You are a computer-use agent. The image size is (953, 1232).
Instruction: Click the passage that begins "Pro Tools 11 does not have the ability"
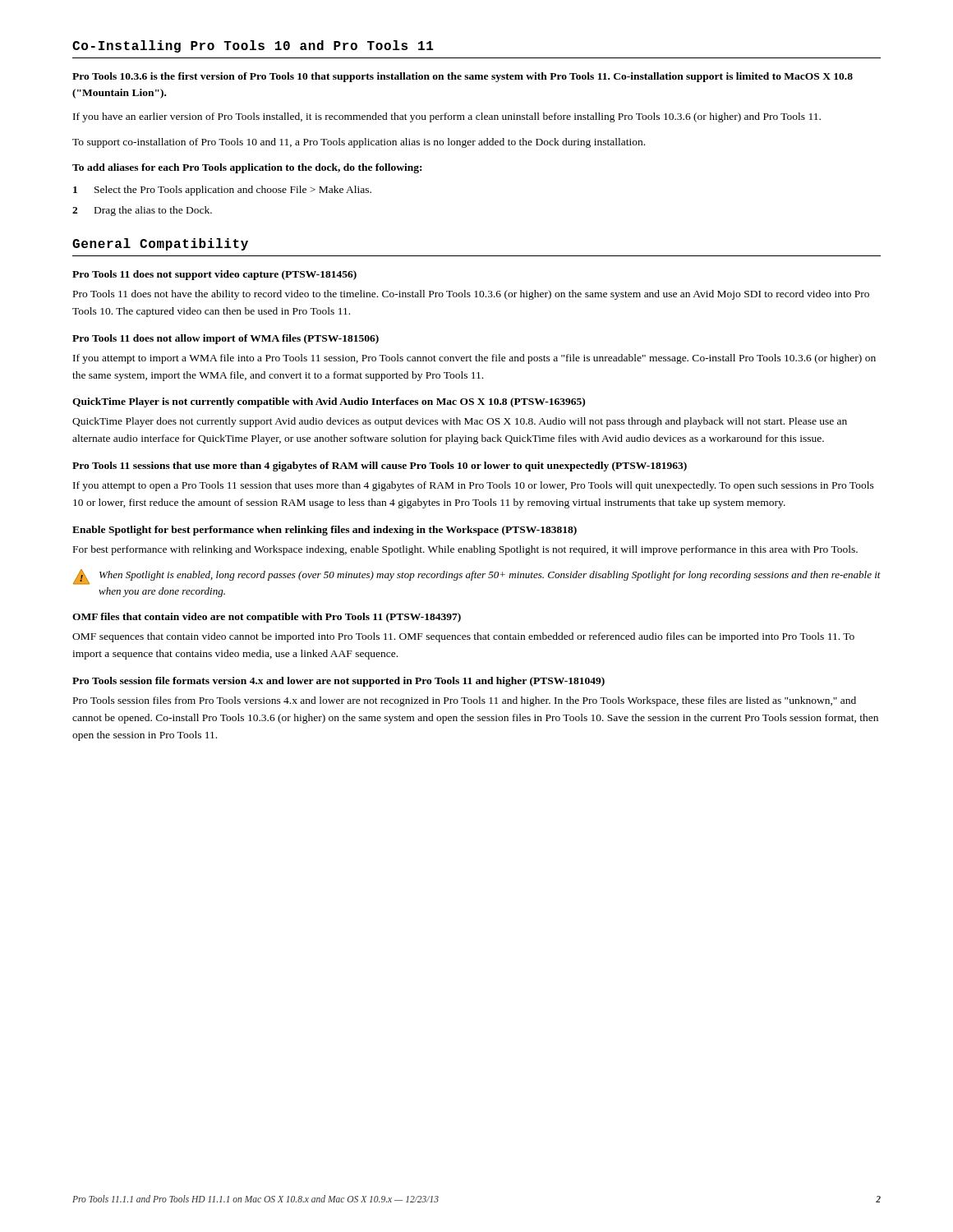tap(476, 303)
